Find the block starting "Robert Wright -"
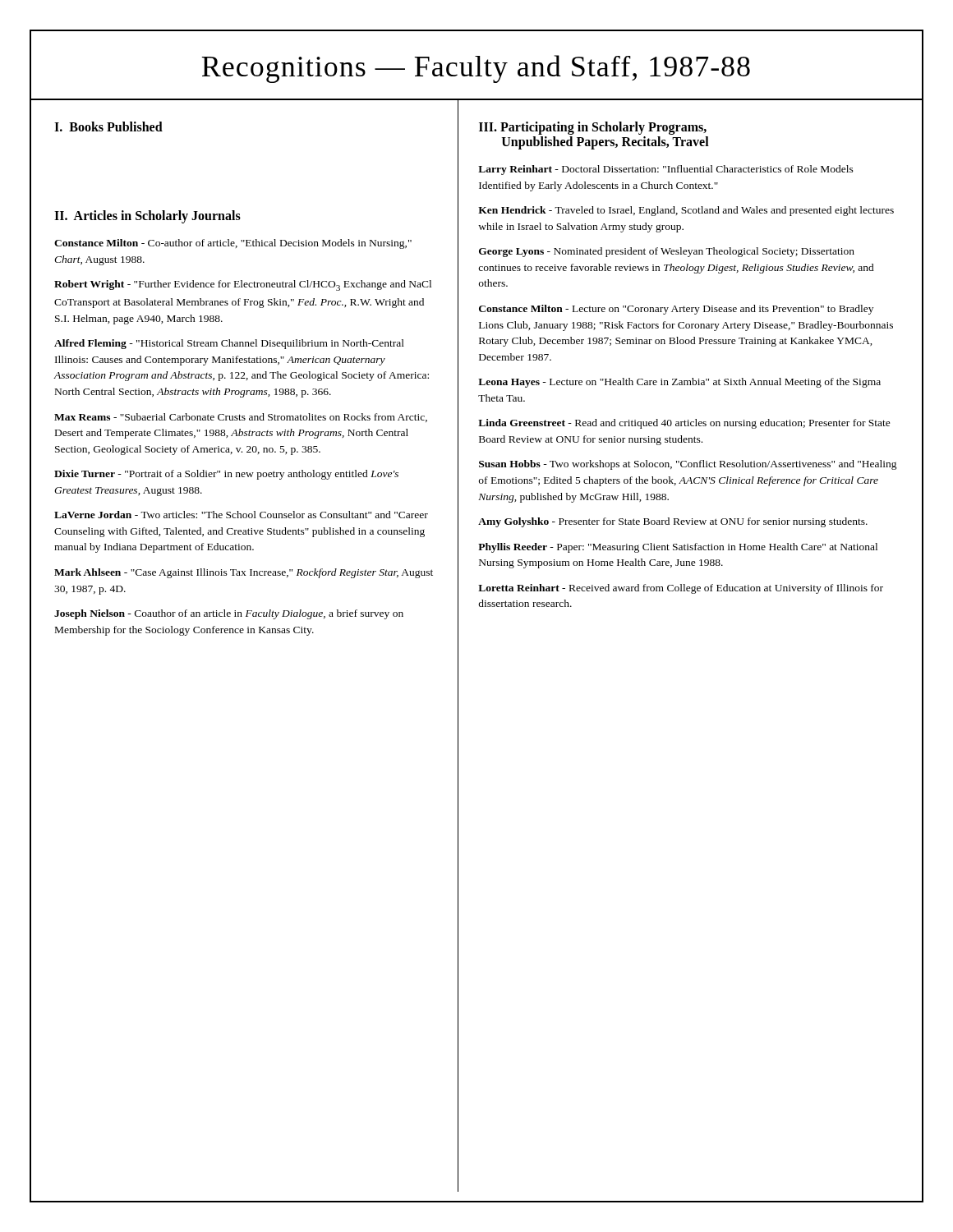The height and width of the screenshot is (1232, 953). [x=243, y=301]
